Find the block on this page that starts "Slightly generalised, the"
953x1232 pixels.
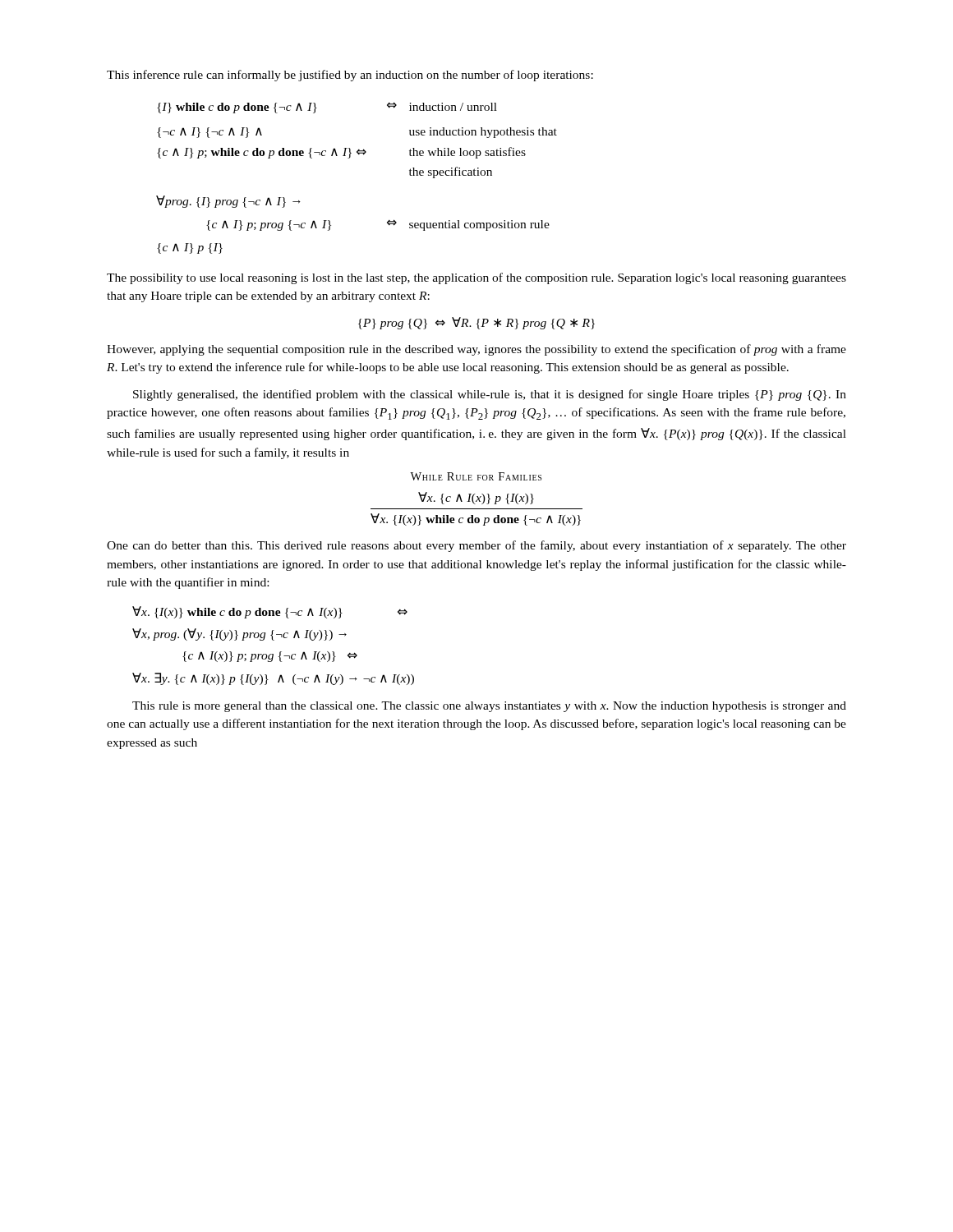pyautogui.click(x=476, y=423)
